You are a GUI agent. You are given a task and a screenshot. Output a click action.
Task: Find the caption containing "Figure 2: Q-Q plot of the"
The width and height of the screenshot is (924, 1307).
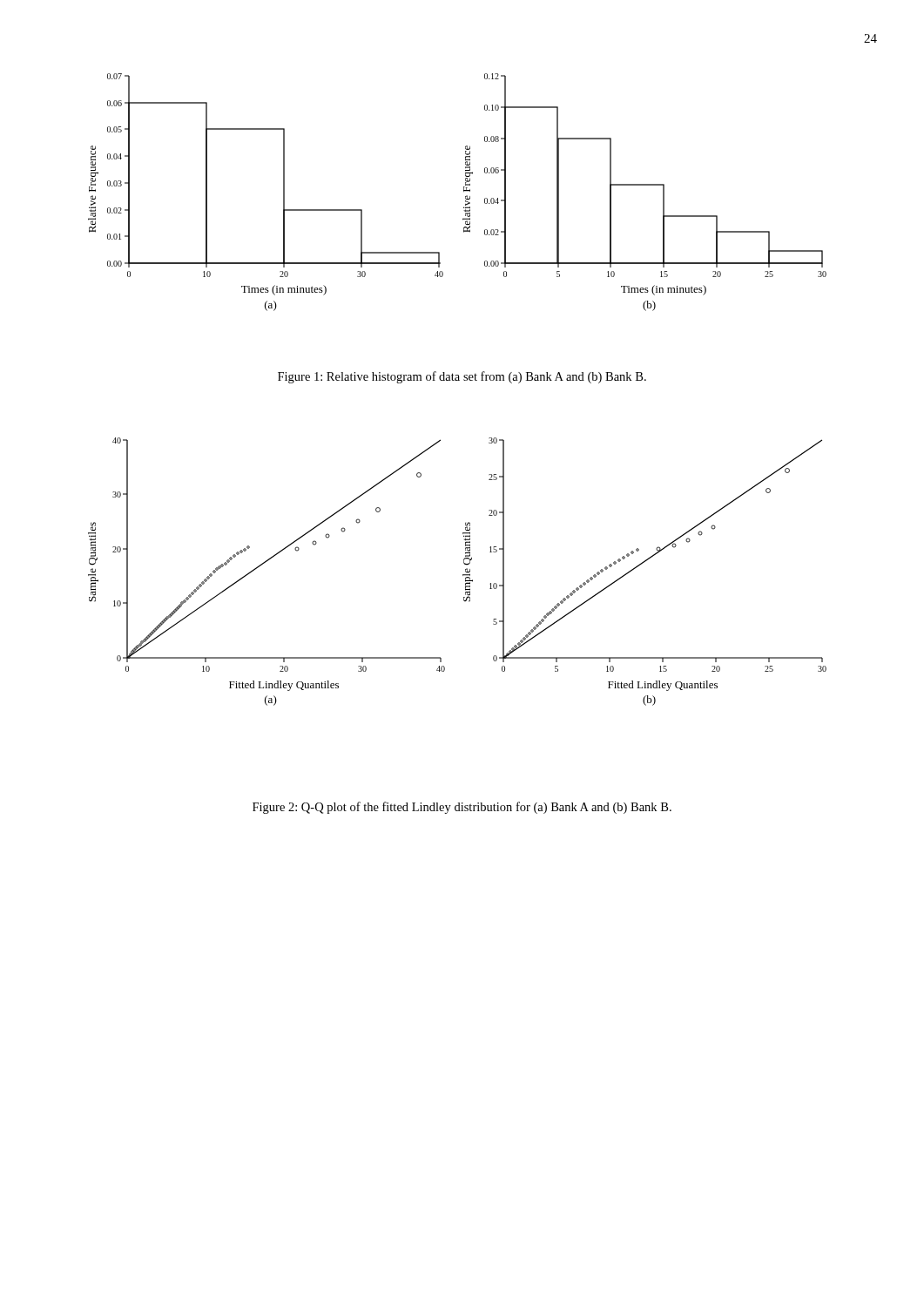[462, 807]
